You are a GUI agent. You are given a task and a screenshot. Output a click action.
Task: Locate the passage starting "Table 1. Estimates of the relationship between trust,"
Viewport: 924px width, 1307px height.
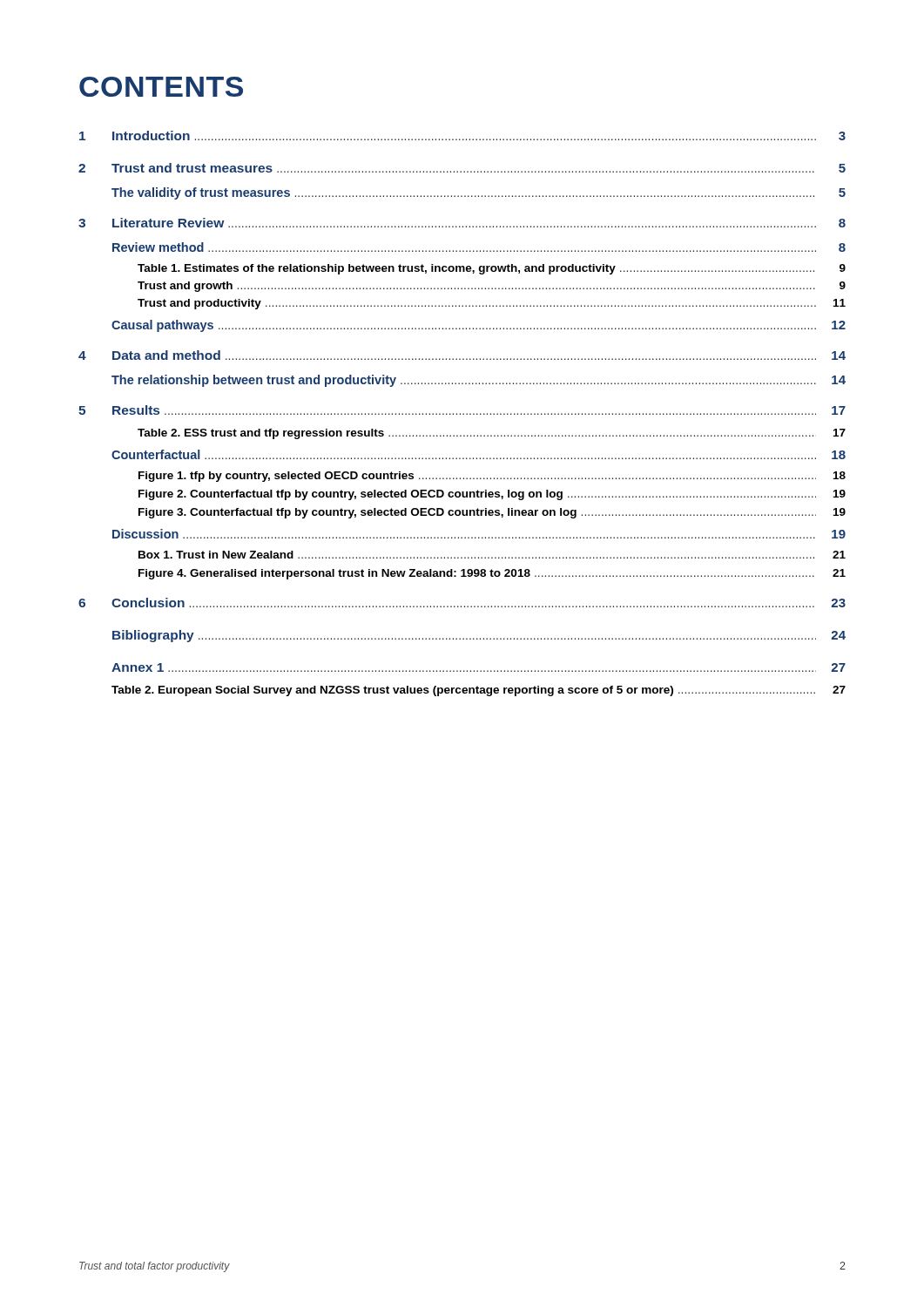(492, 268)
